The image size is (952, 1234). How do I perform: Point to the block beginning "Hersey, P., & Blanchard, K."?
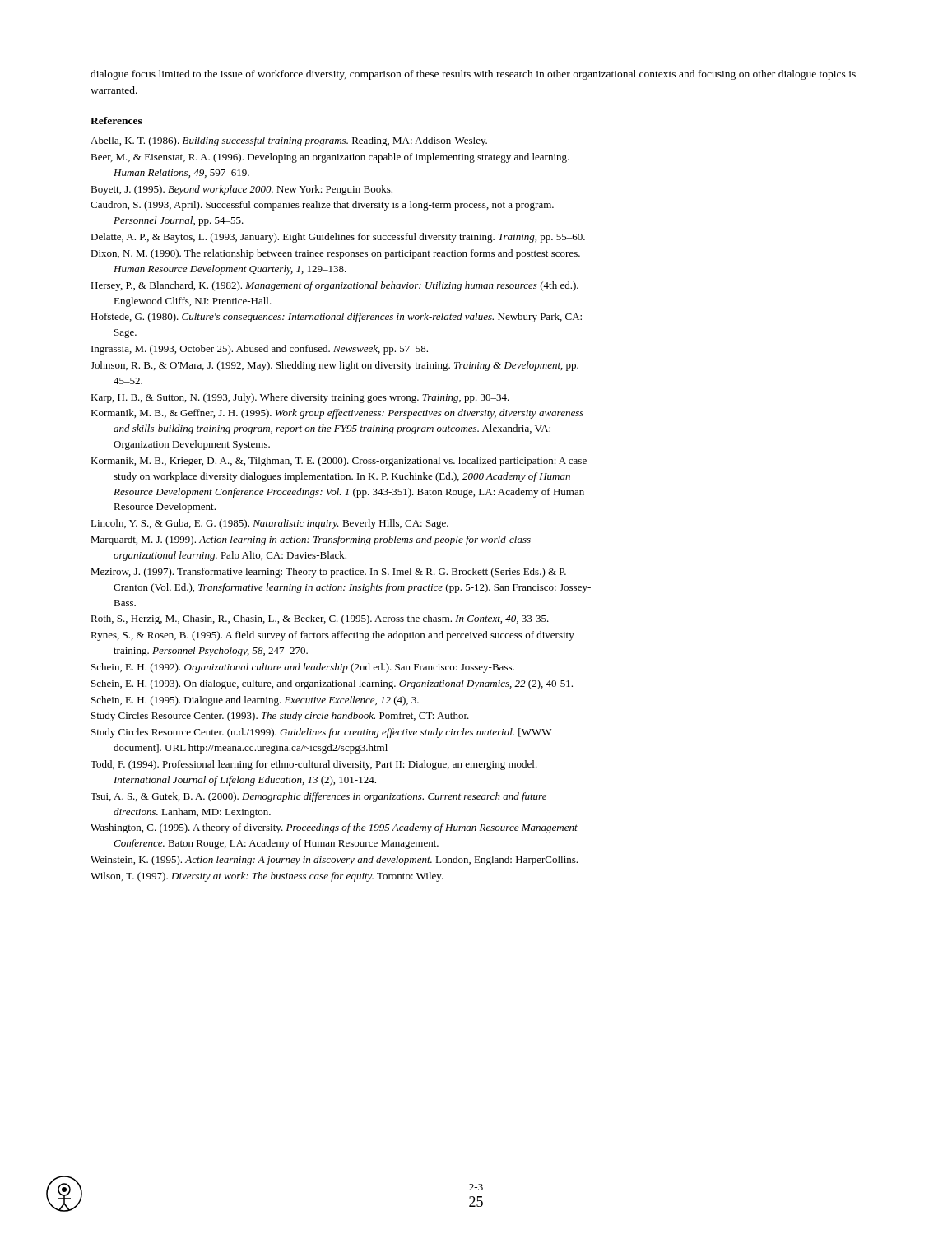335,294
